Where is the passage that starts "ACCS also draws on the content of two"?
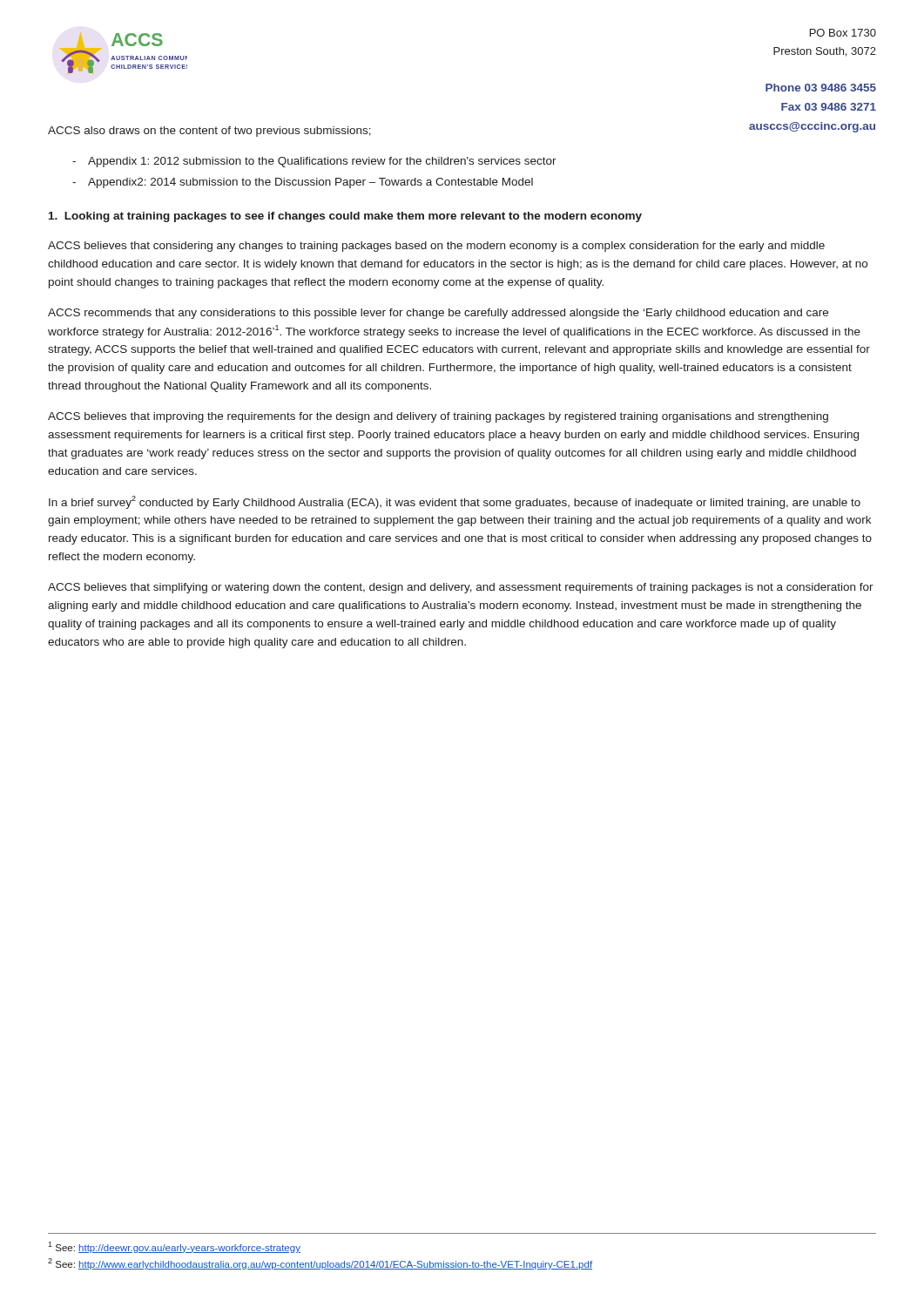The height and width of the screenshot is (1307, 924). 210,130
